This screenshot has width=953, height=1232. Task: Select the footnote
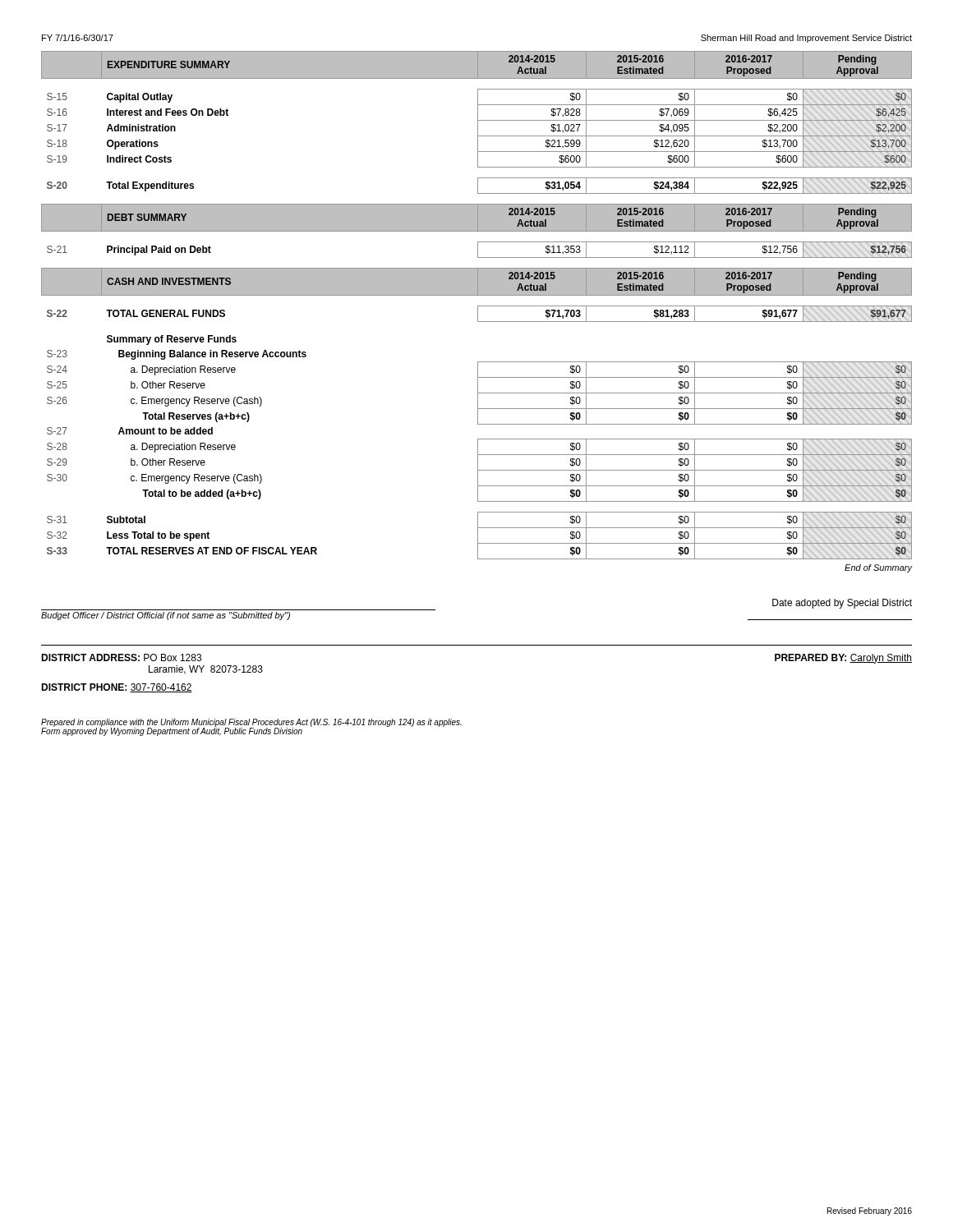252,726
